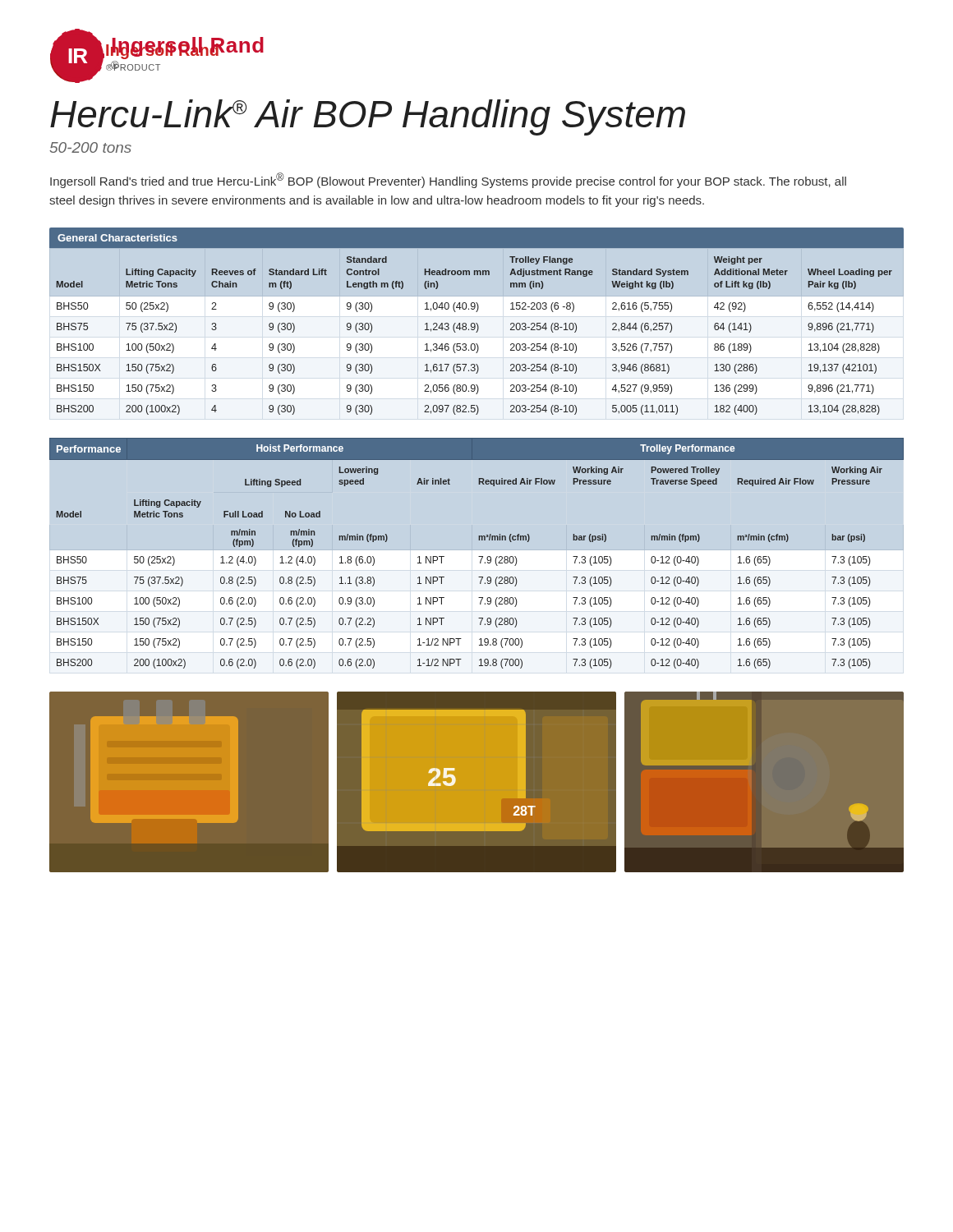Select the logo
This screenshot has height=1232, width=953.
click(x=476, y=58)
